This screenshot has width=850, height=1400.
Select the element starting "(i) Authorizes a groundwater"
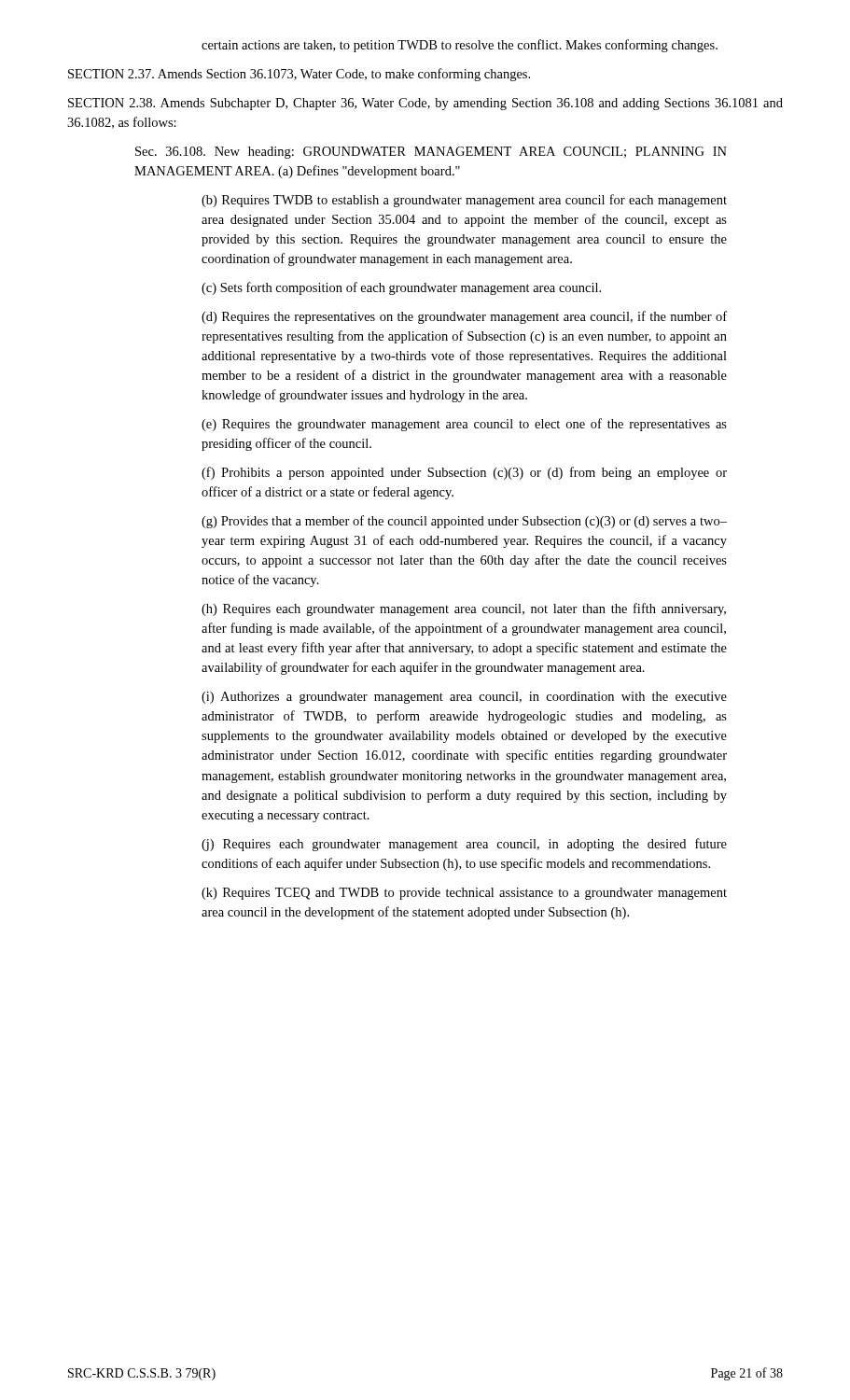point(464,756)
